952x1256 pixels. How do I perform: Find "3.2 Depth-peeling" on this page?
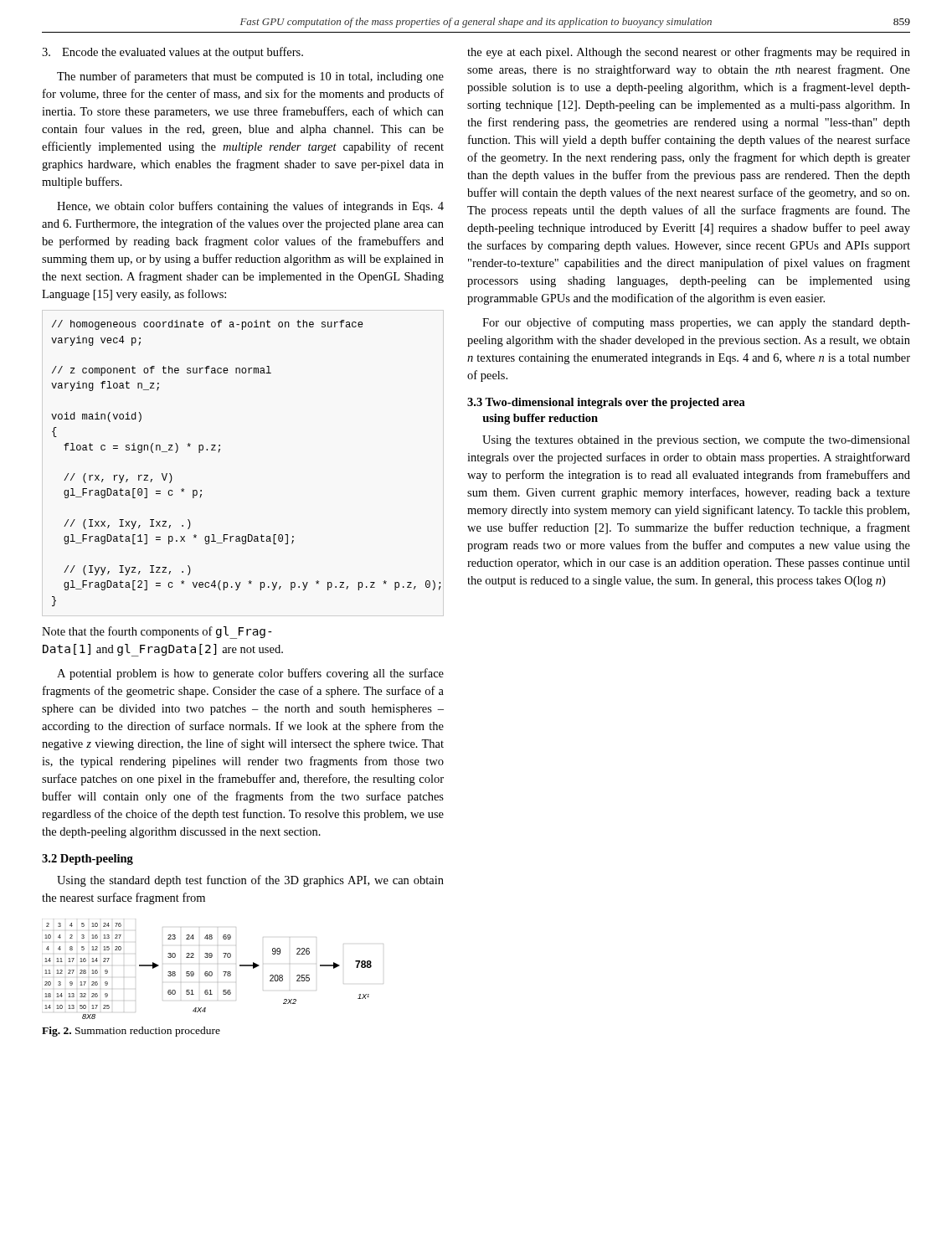tap(87, 858)
